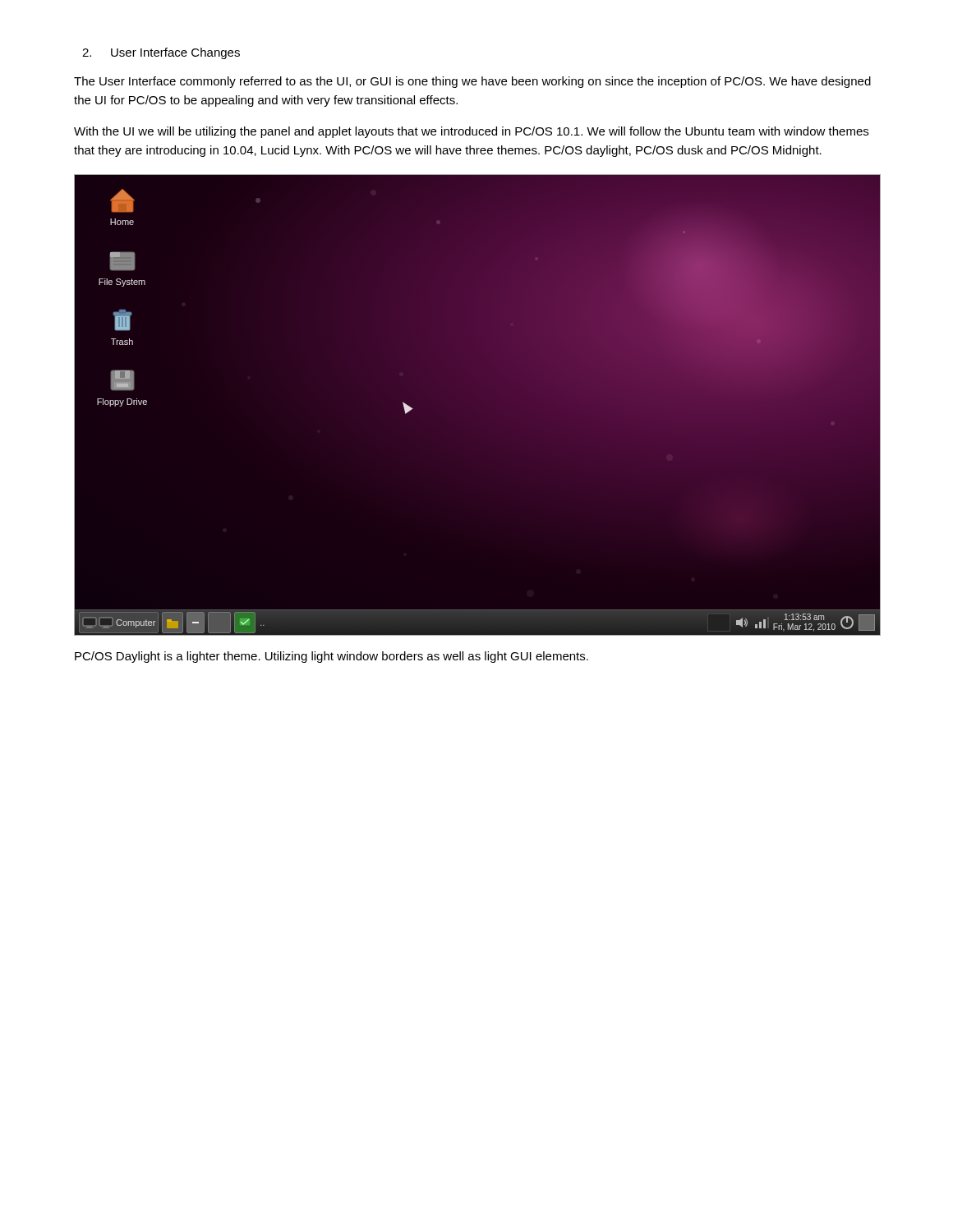Select the list item that reads "2. User Interface Changes"

[x=161, y=53]
